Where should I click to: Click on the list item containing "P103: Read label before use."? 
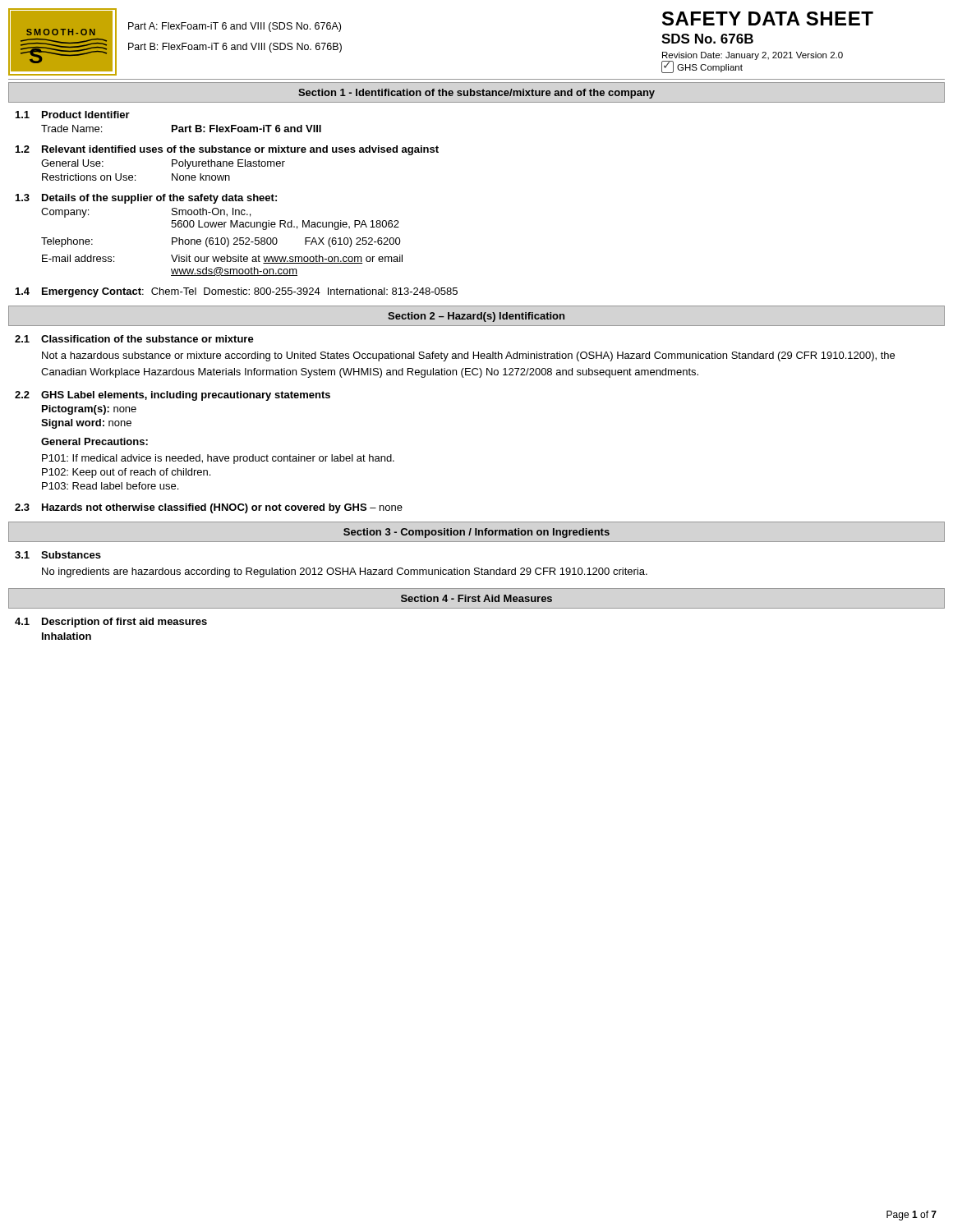[110, 486]
